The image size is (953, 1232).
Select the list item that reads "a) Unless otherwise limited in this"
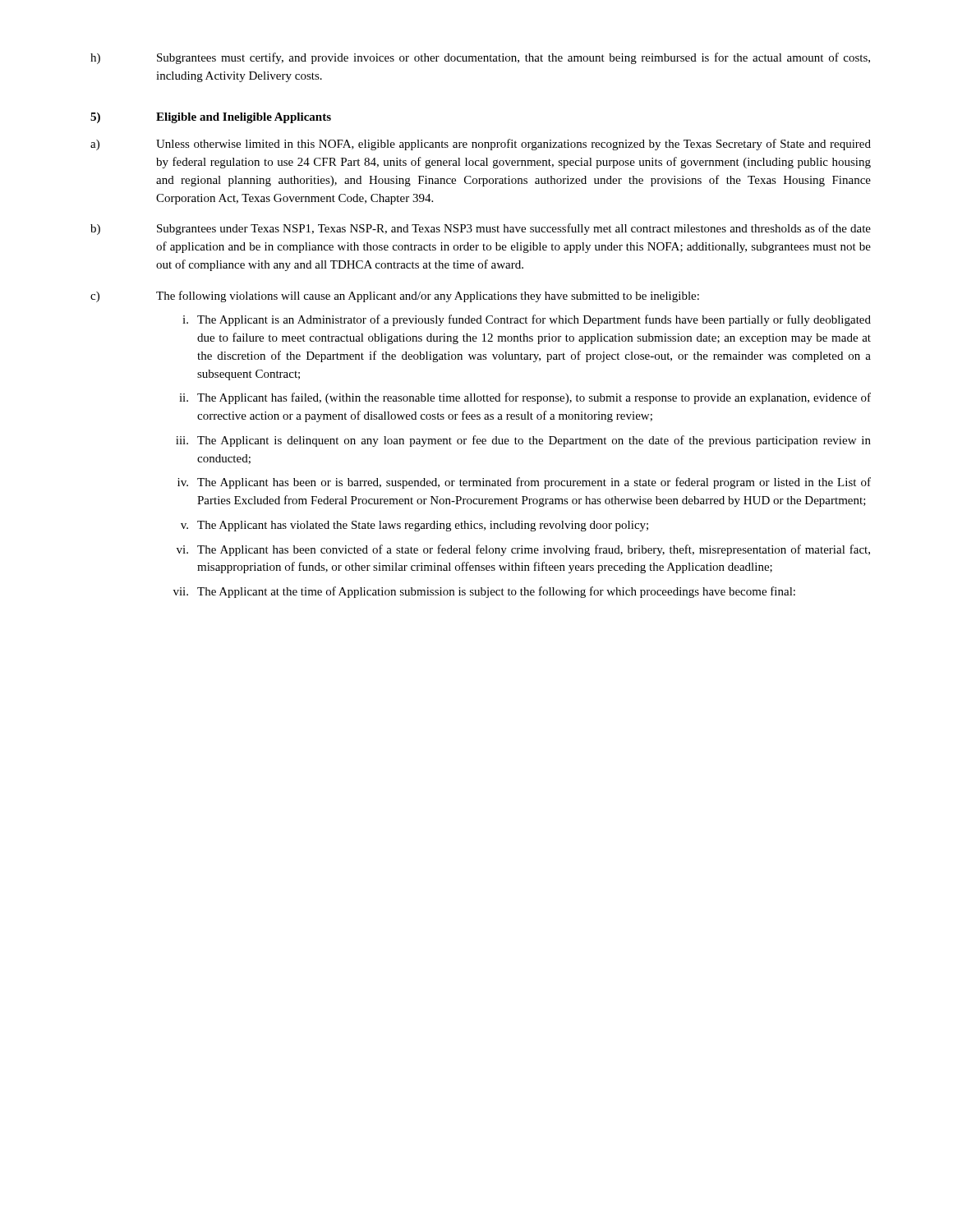point(481,171)
